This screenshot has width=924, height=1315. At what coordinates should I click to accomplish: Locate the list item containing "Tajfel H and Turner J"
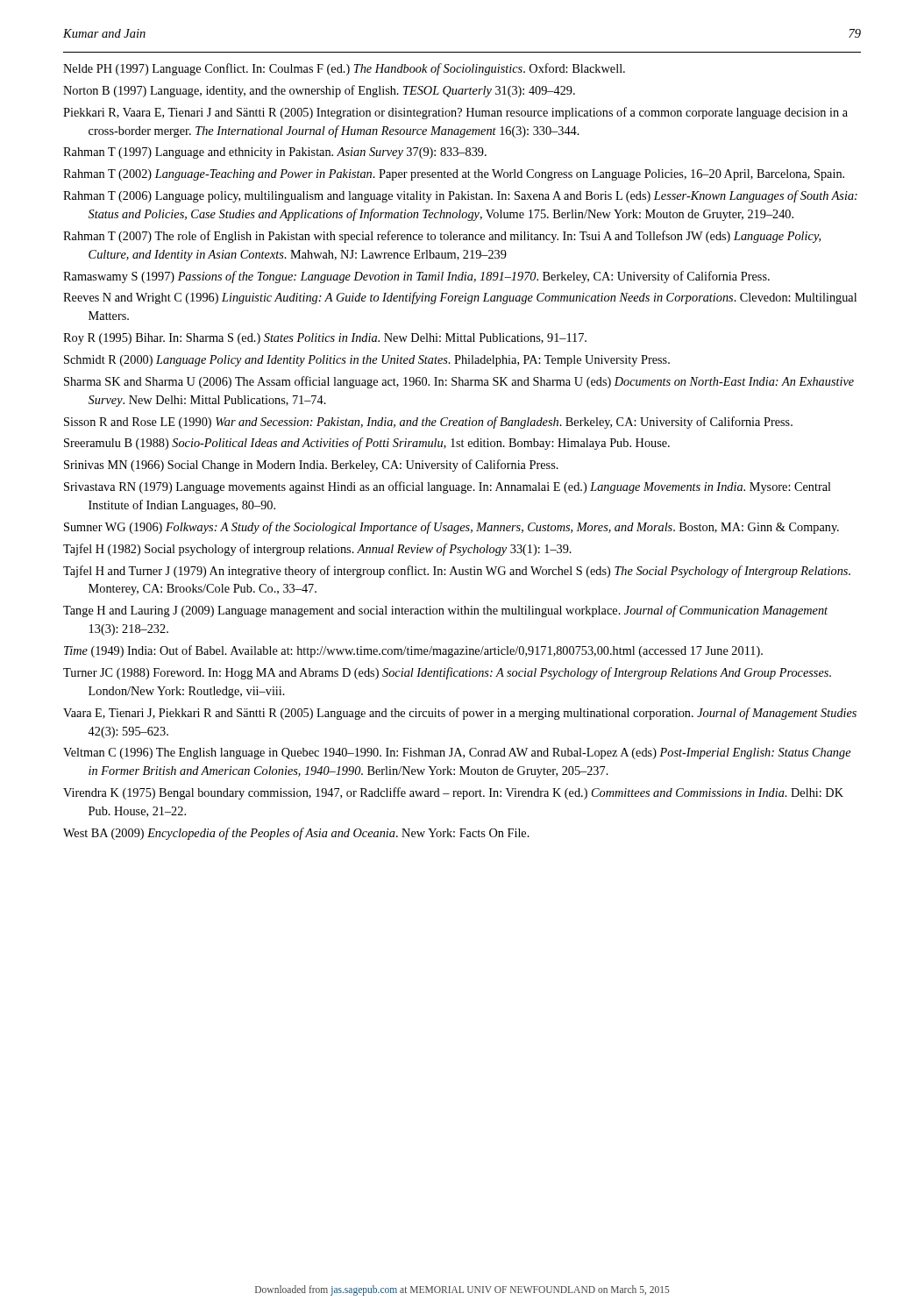coord(457,580)
